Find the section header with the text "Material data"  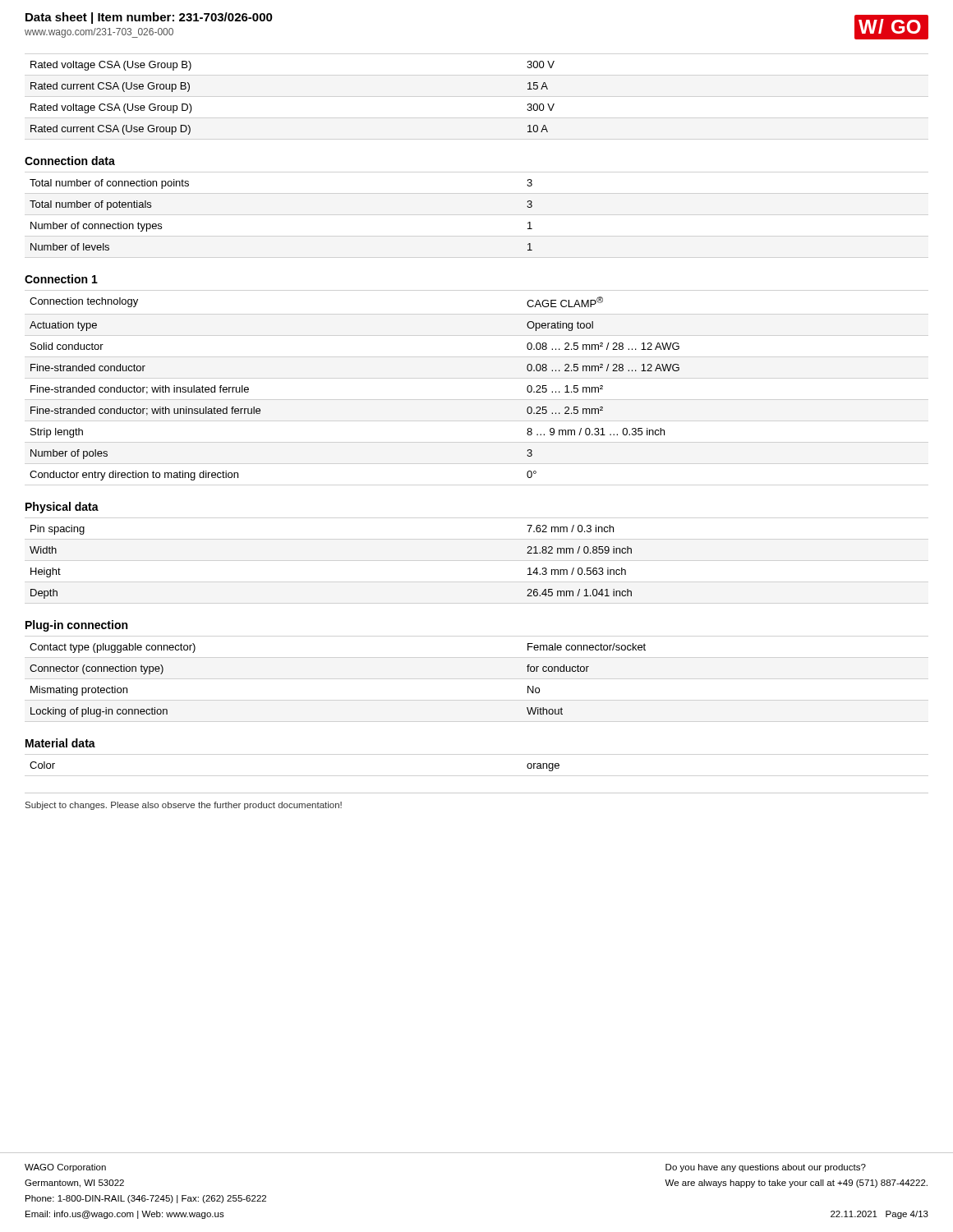pyautogui.click(x=60, y=744)
